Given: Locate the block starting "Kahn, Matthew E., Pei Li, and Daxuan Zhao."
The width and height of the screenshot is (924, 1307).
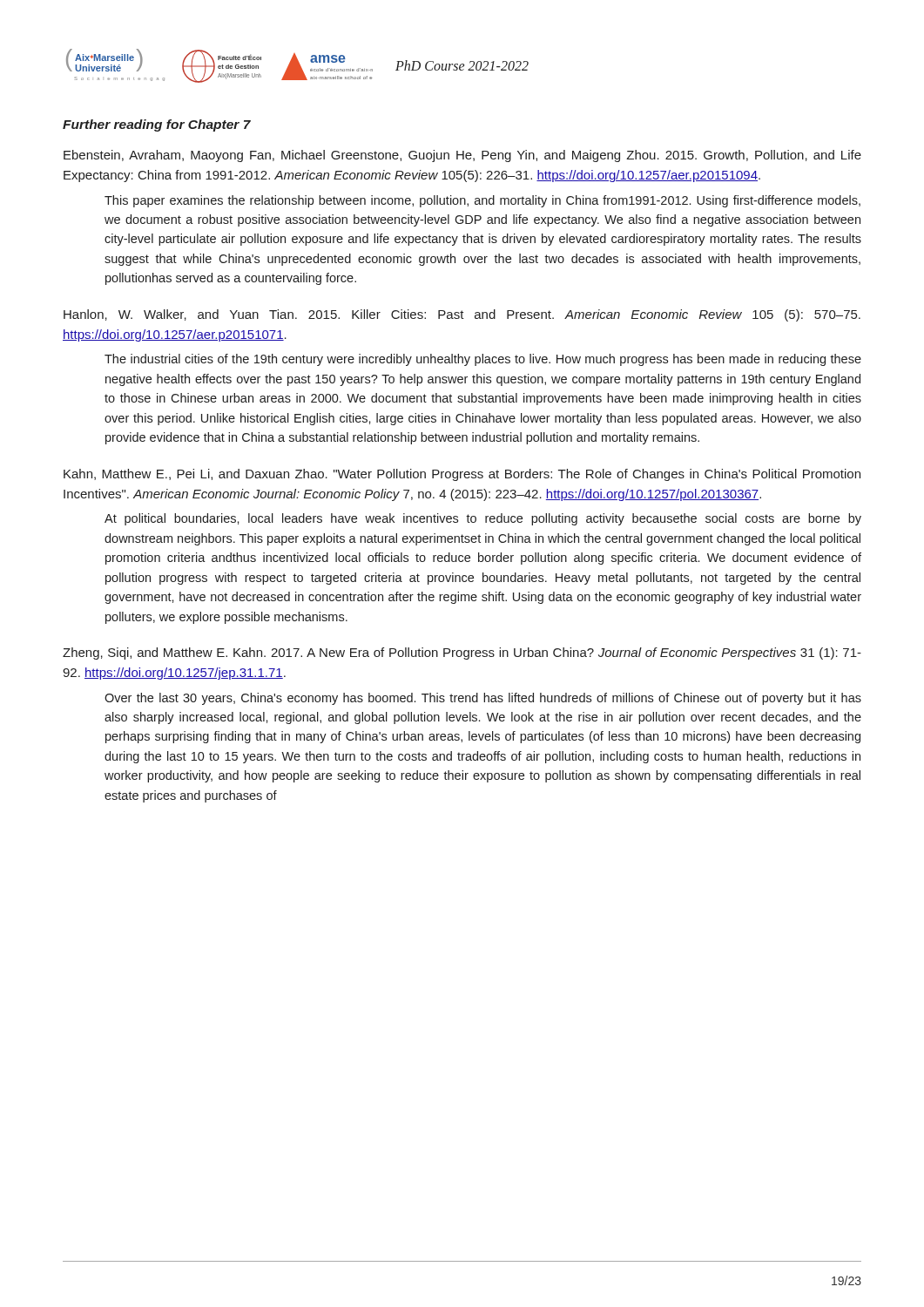Looking at the screenshot, I should coord(462,483).
